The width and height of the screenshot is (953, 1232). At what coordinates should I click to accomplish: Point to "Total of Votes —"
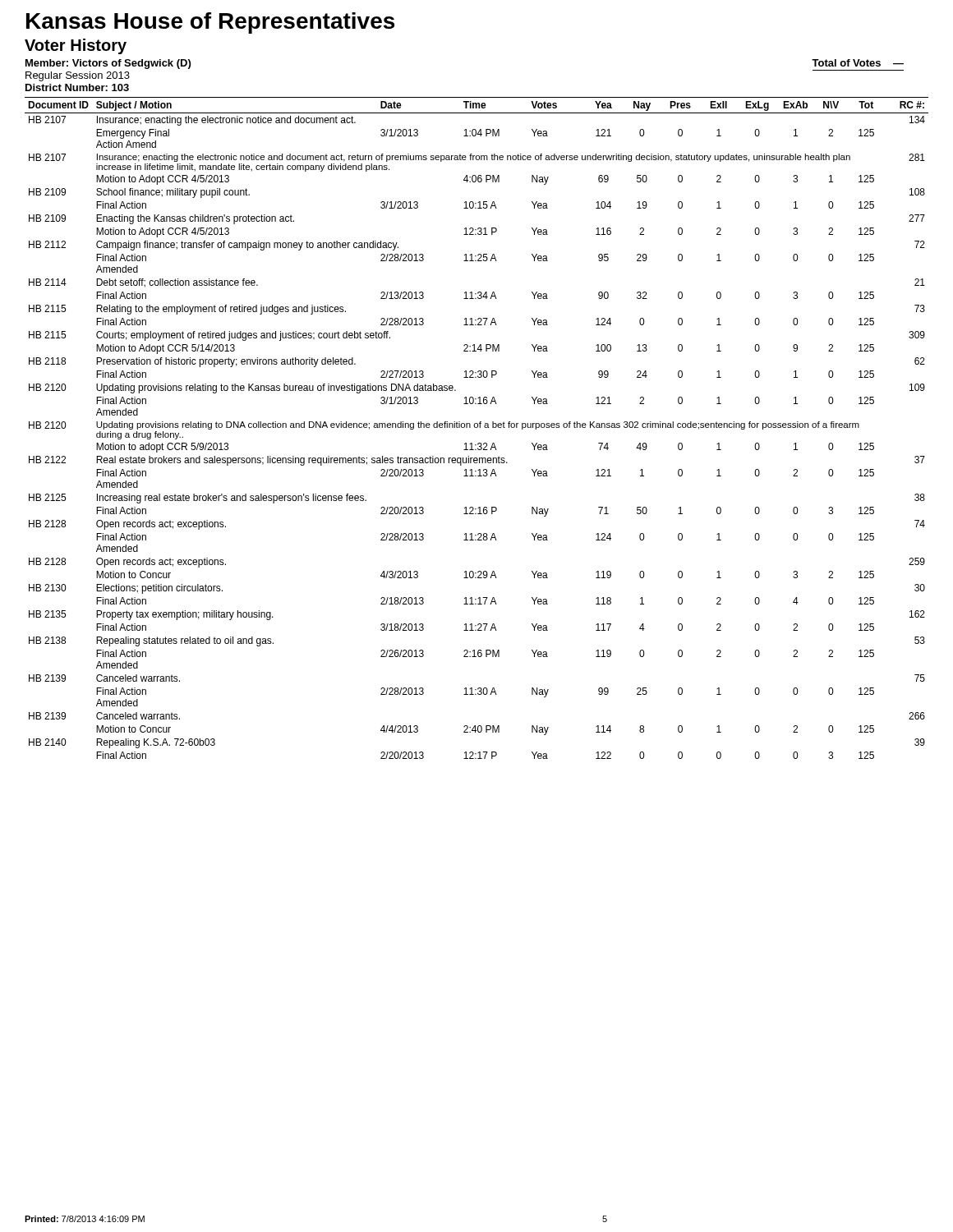click(x=858, y=63)
